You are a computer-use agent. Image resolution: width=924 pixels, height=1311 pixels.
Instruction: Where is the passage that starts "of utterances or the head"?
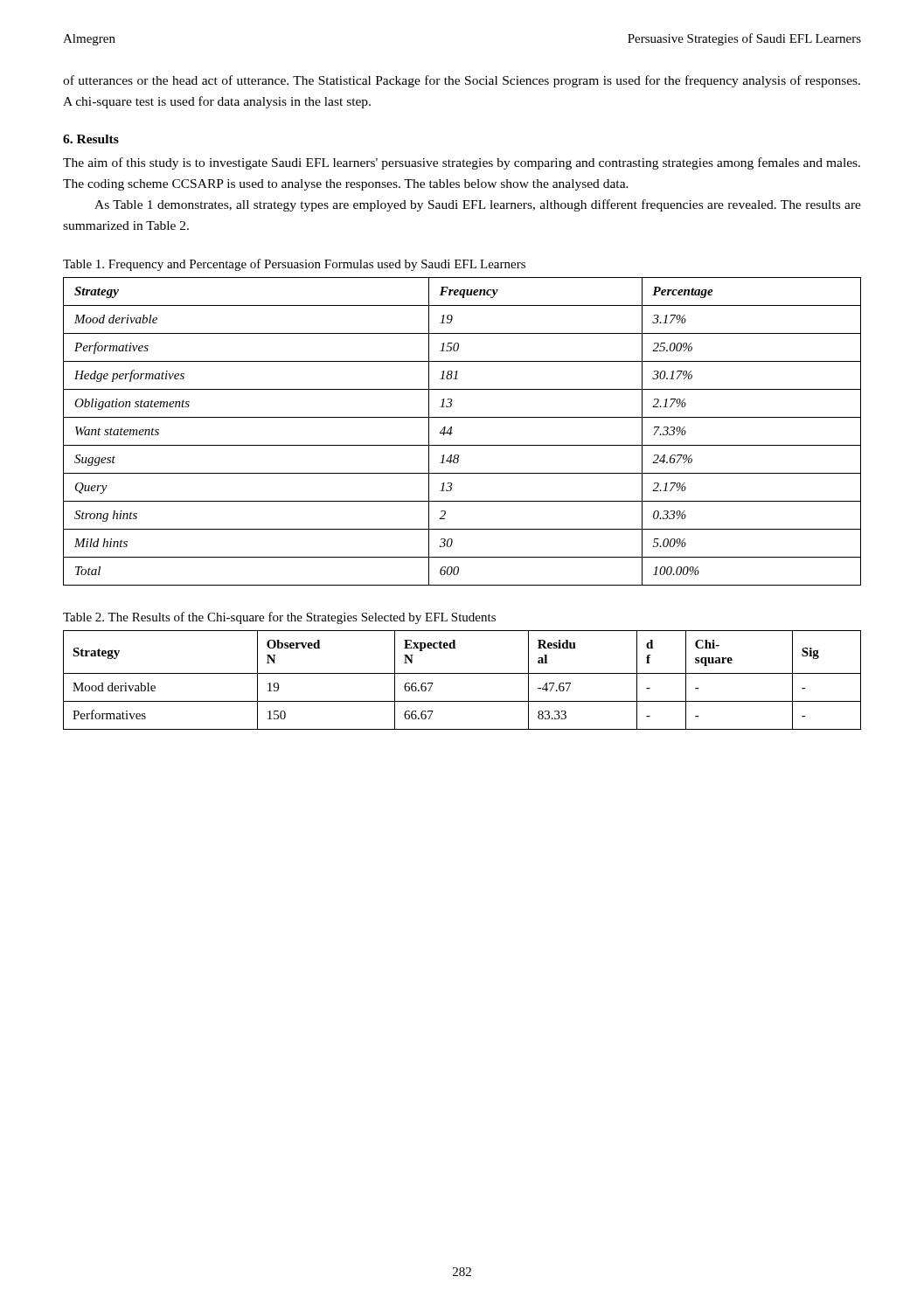[x=462, y=90]
